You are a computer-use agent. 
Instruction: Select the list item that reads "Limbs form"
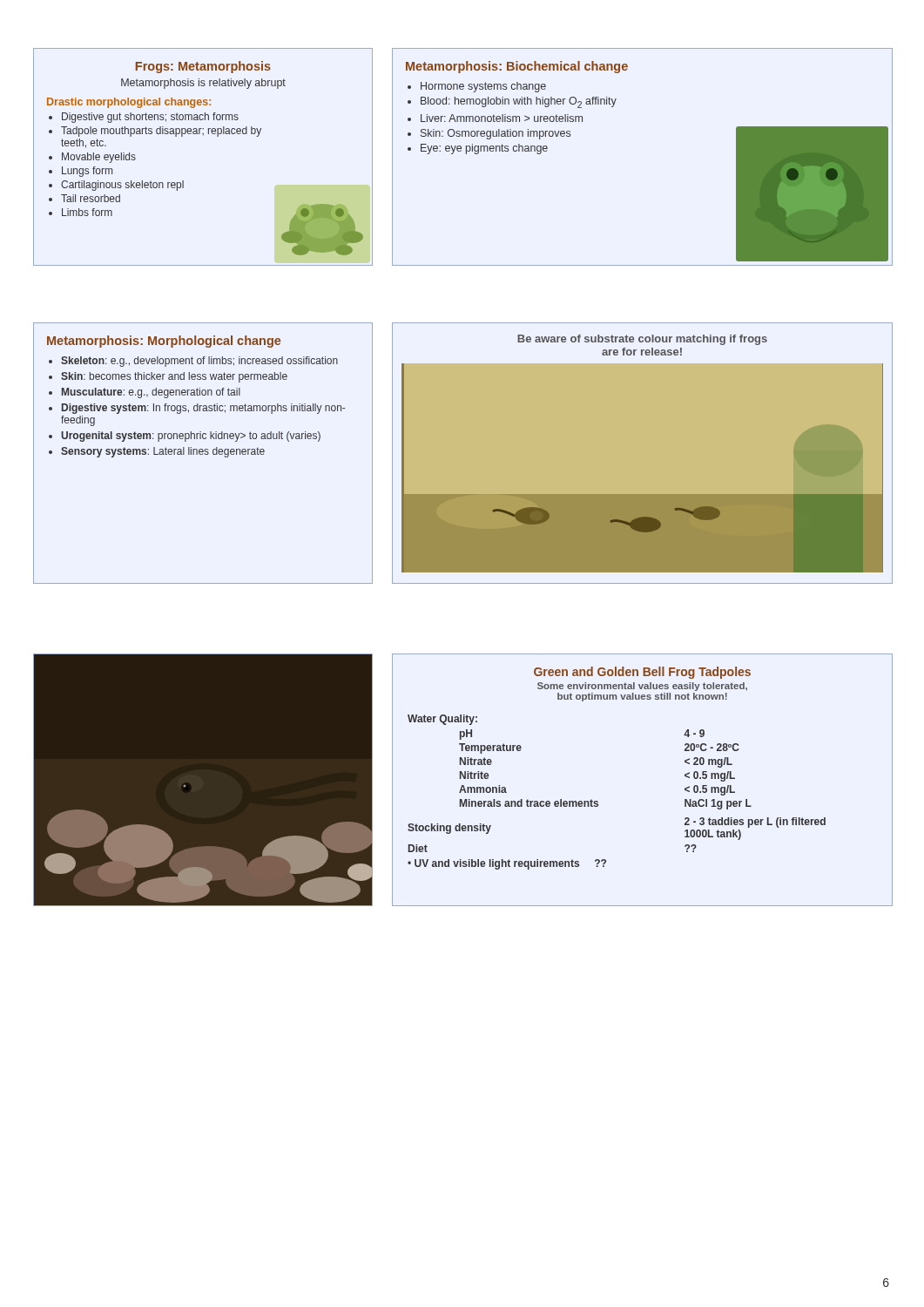(x=87, y=213)
